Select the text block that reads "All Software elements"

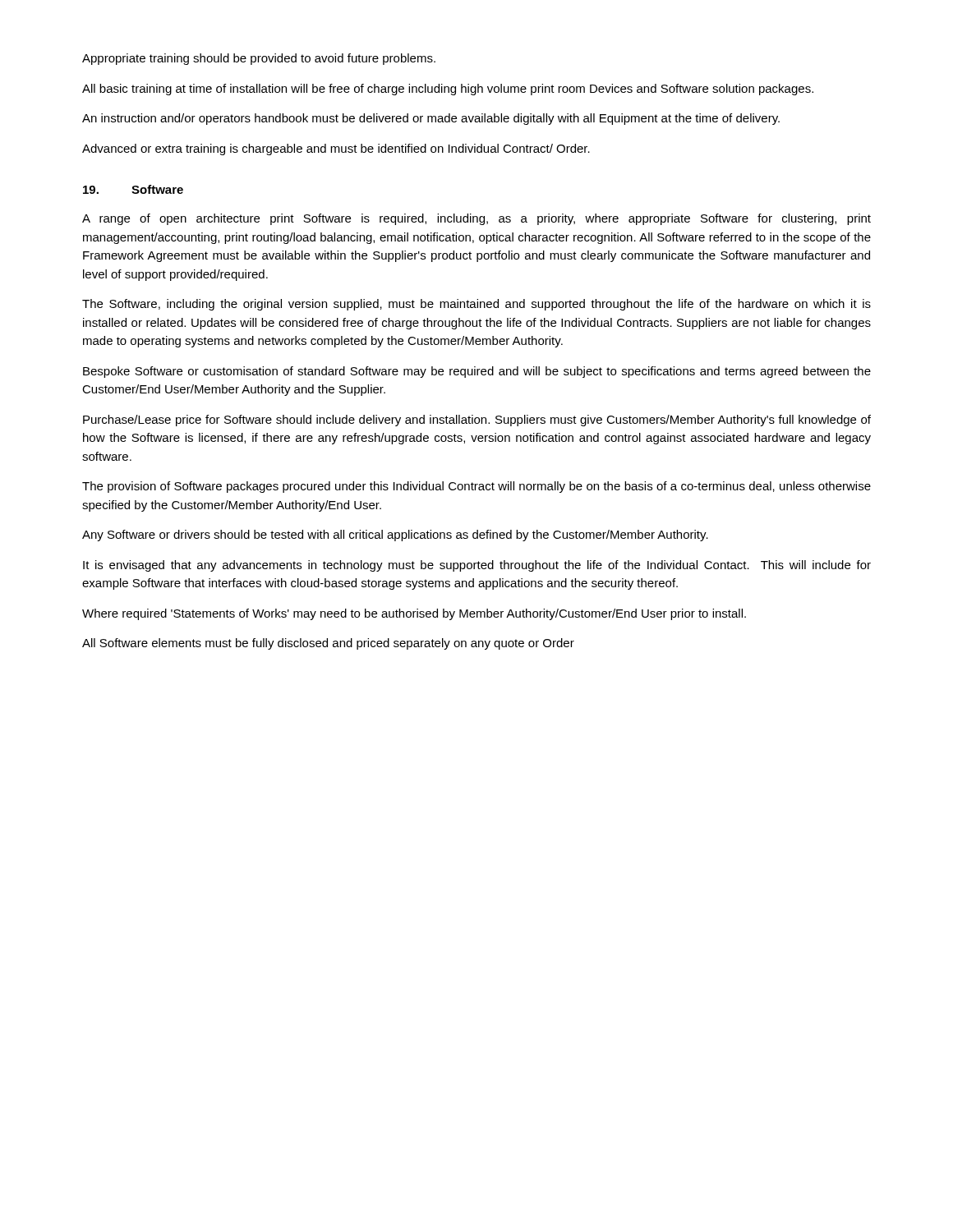[x=328, y=643]
